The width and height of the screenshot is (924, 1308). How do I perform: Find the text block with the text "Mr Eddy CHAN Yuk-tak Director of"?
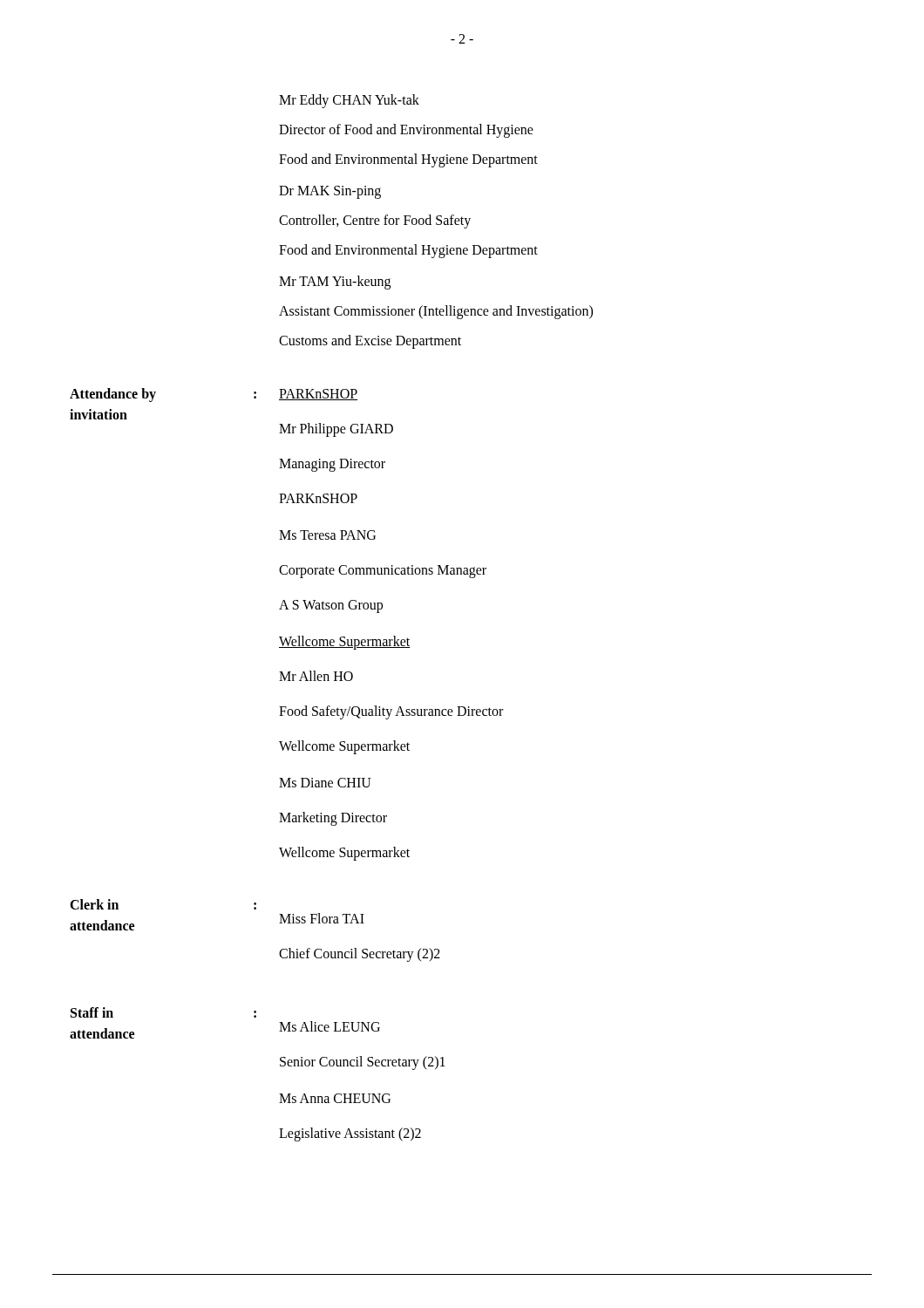[349, 101]
